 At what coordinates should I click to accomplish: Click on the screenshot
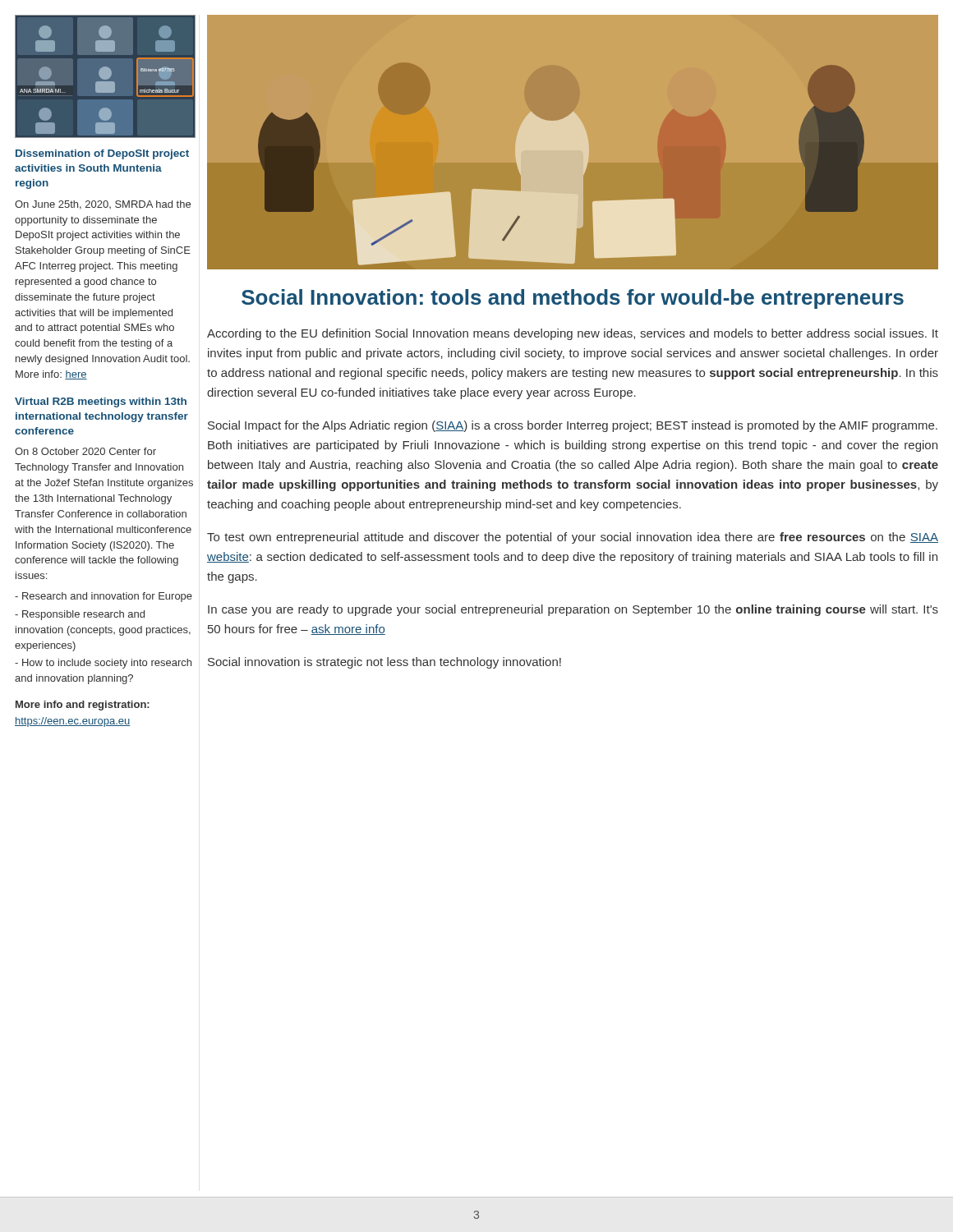(x=105, y=76)
